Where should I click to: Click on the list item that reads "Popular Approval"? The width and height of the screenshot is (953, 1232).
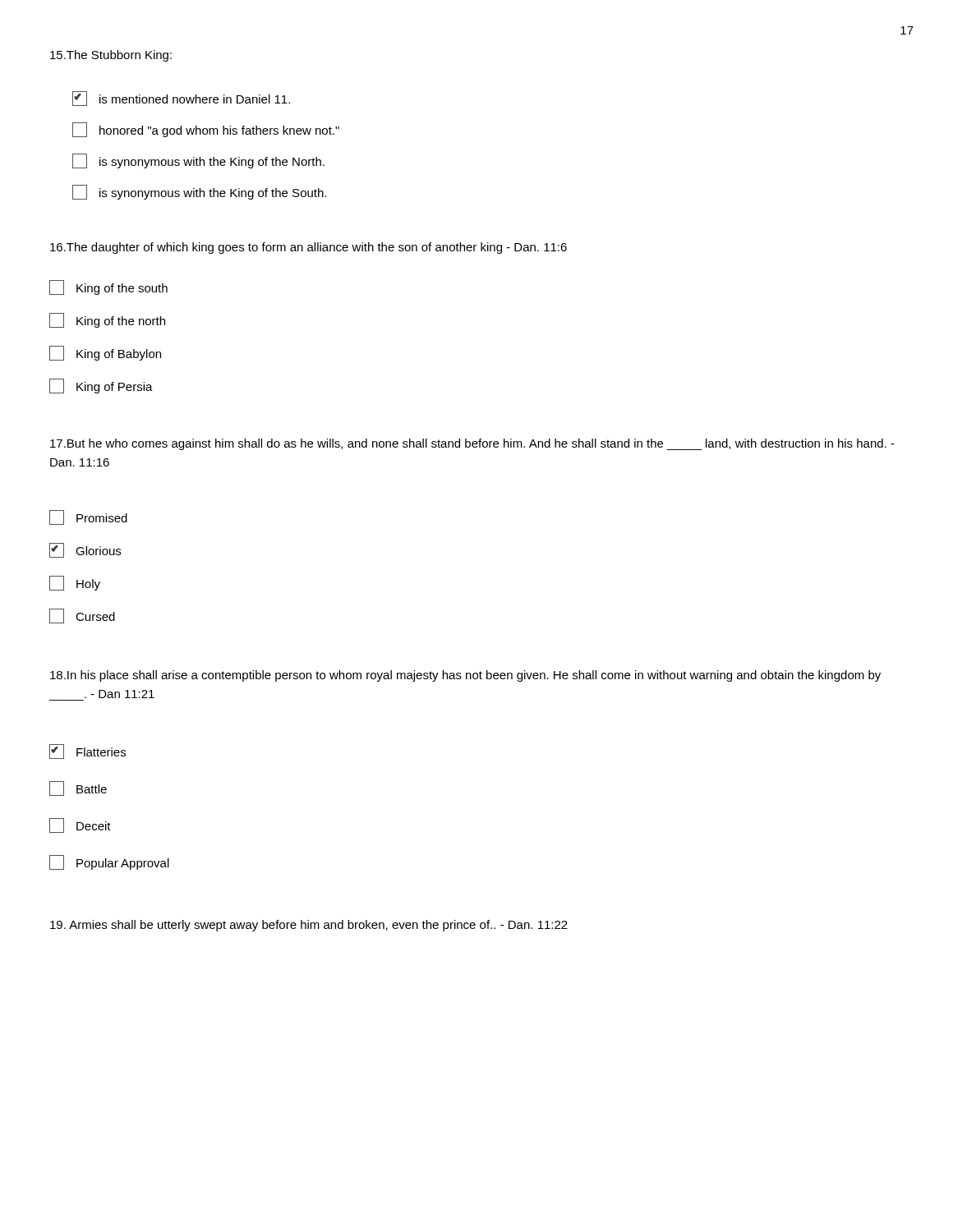pos(109,863)
